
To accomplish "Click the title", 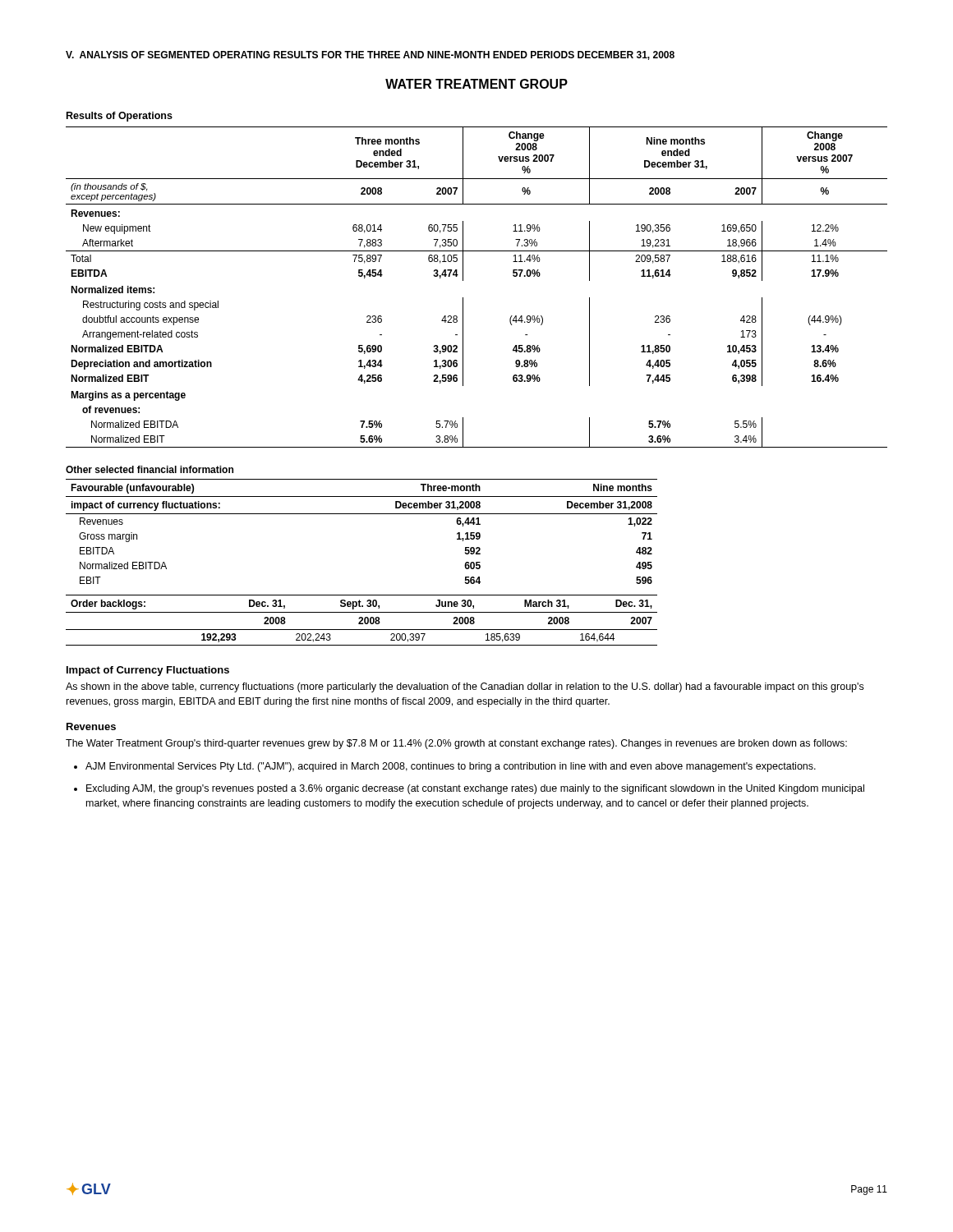I will [x=476, y=84].
